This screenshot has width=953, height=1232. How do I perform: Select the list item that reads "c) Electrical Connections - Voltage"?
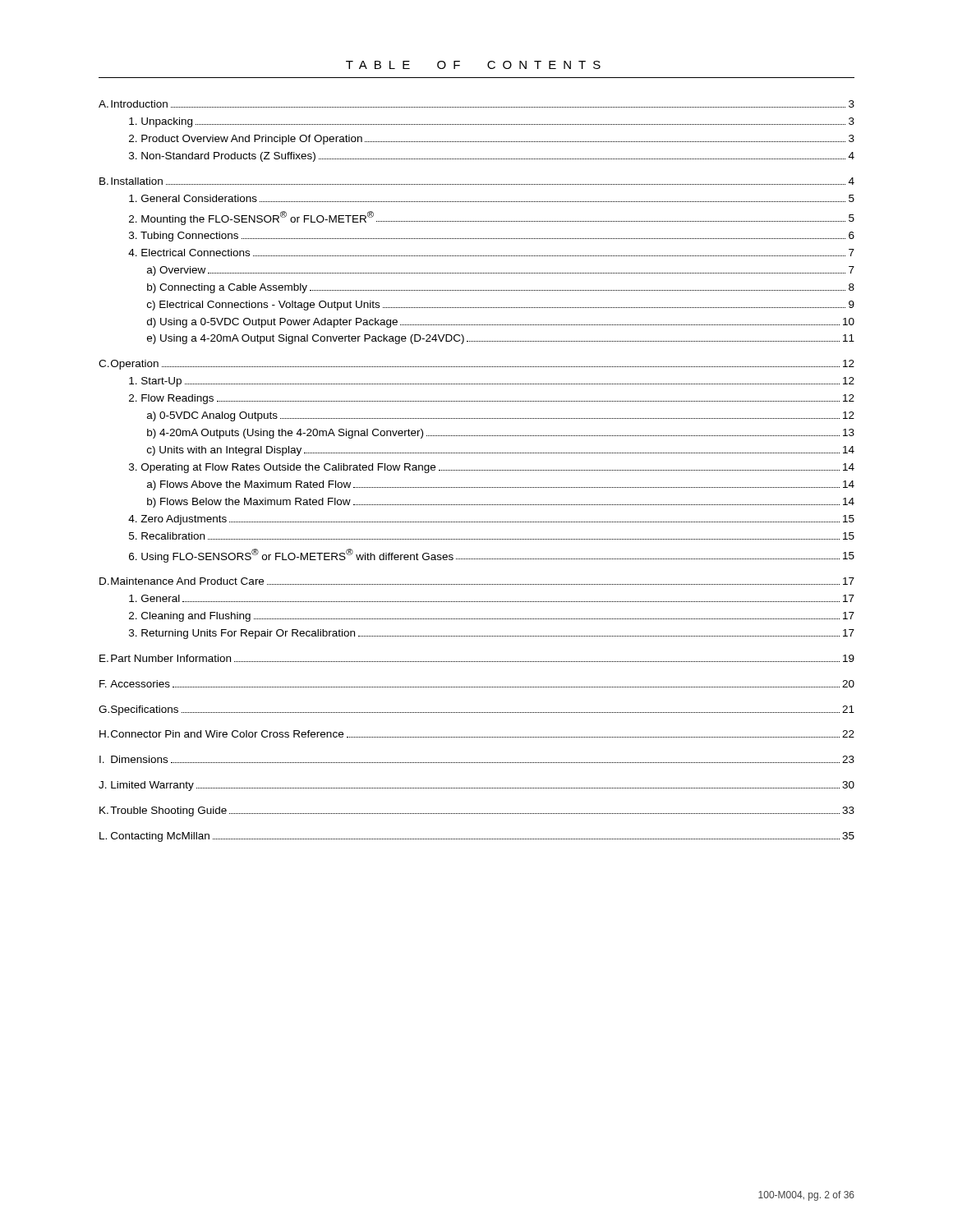tap(500, 305)
